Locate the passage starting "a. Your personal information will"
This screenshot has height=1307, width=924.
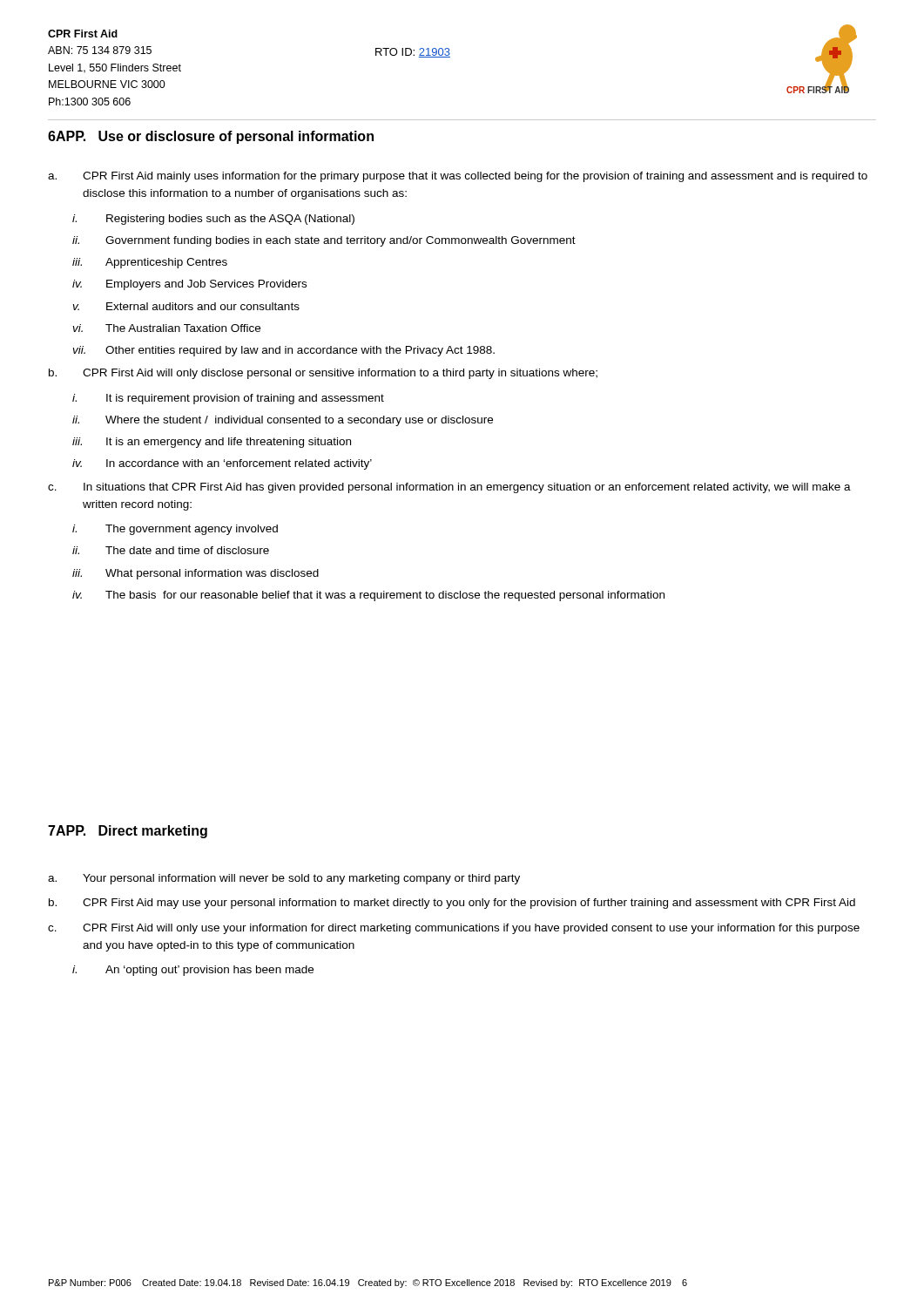coord(462,878)
